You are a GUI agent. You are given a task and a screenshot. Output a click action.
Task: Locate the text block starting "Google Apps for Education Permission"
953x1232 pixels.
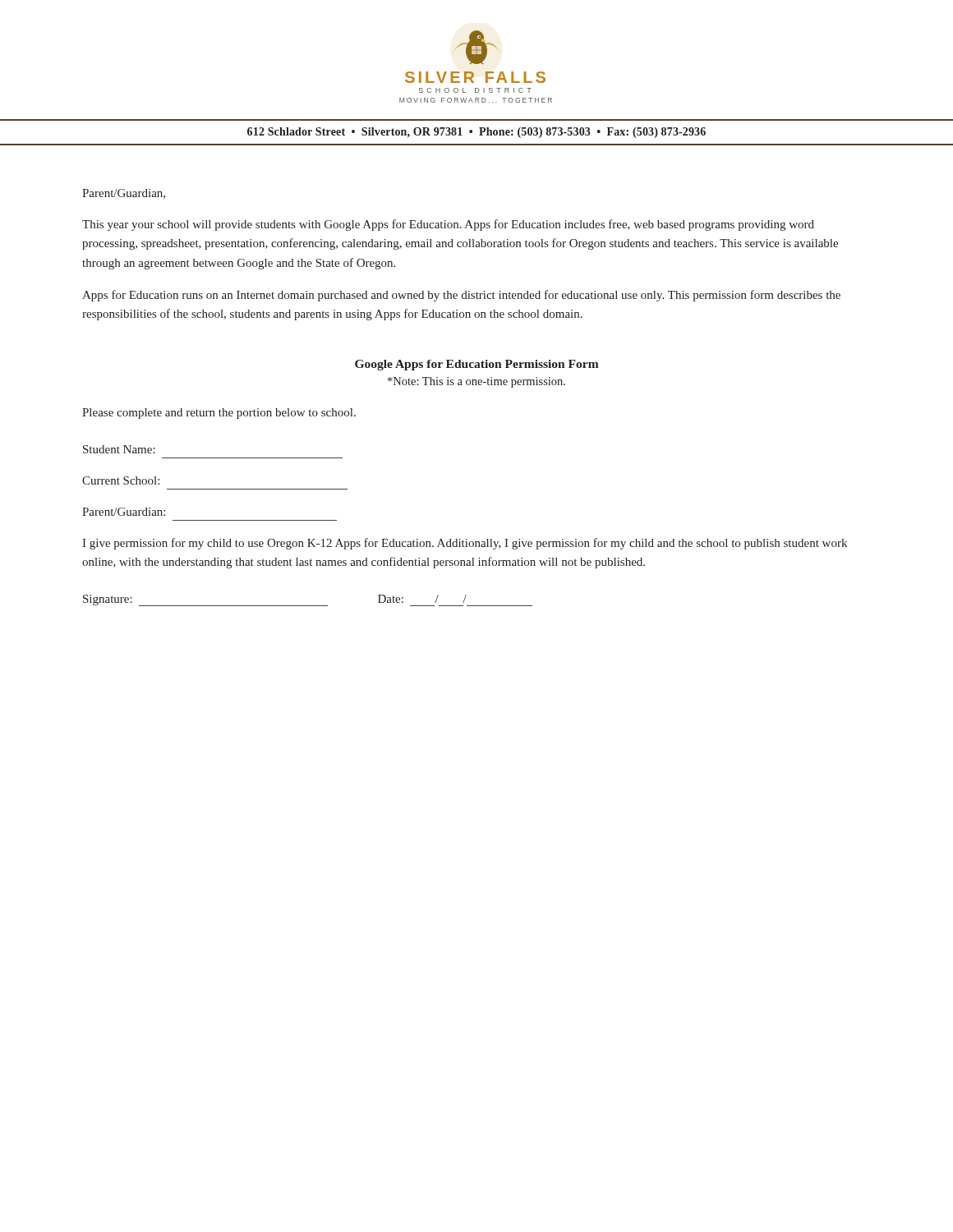pyautogui.click(x=476, y=364)
